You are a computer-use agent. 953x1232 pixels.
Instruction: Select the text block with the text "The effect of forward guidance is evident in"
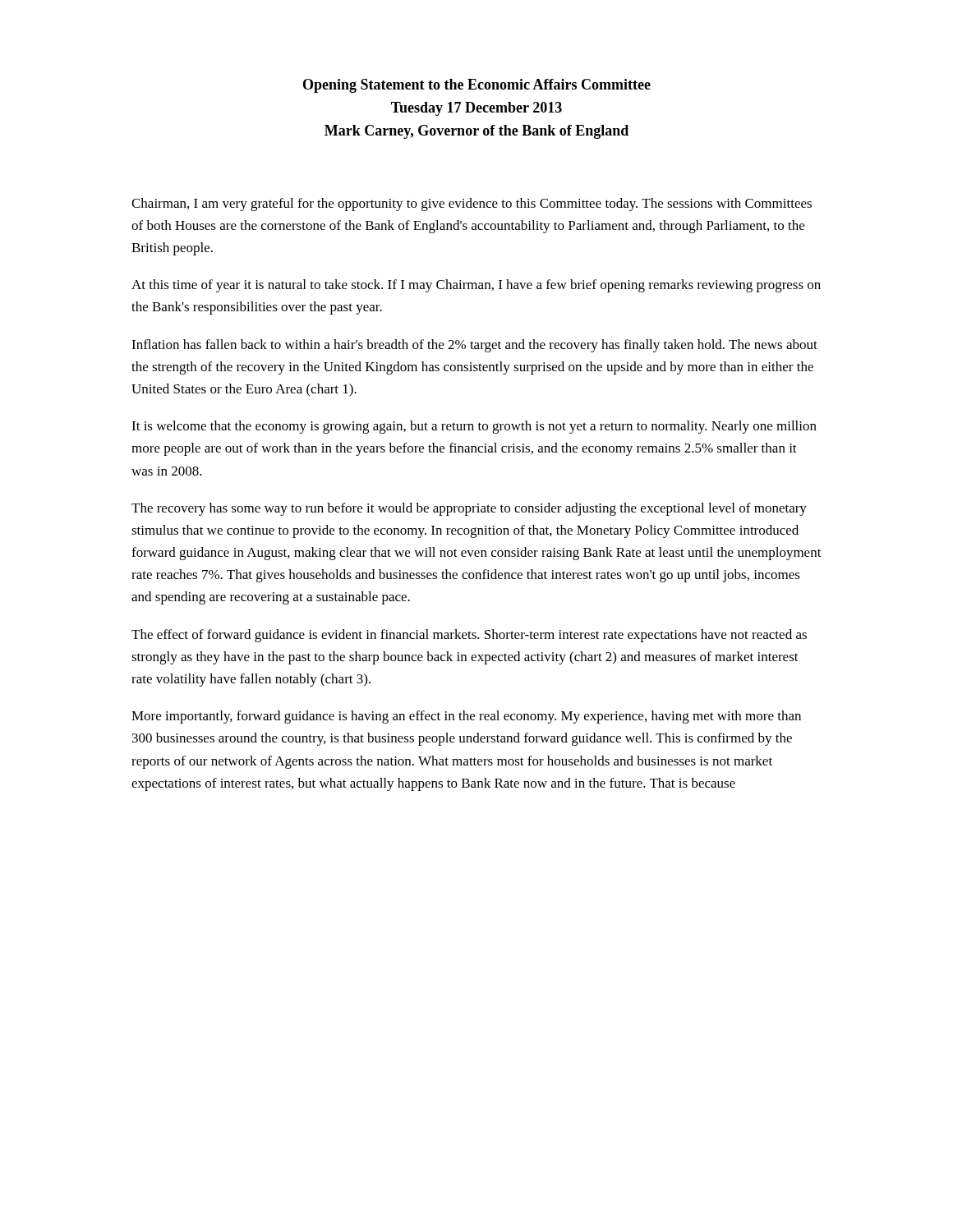(469, 657)
